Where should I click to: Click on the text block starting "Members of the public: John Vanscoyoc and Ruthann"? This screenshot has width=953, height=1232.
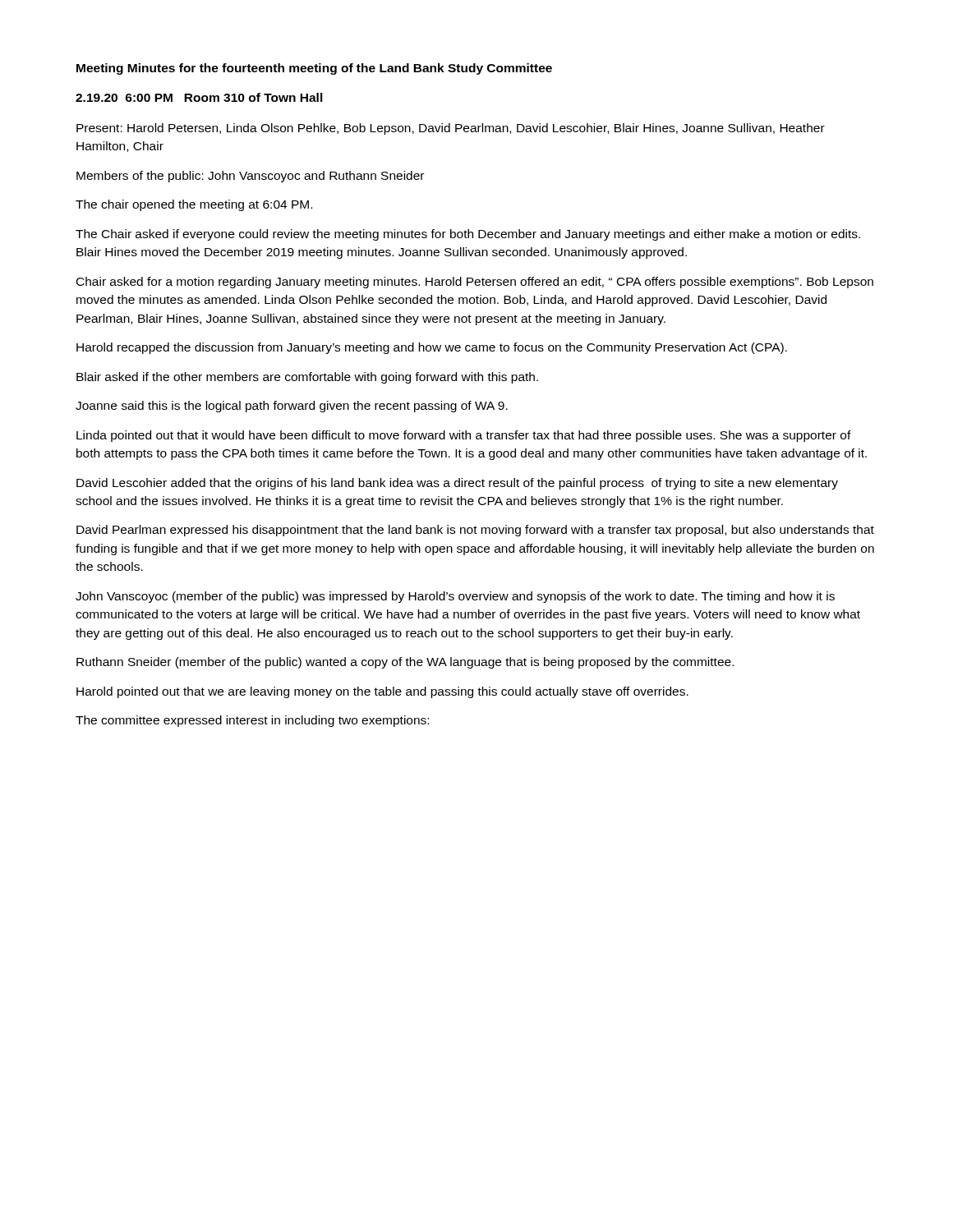(x=250, y=175)
